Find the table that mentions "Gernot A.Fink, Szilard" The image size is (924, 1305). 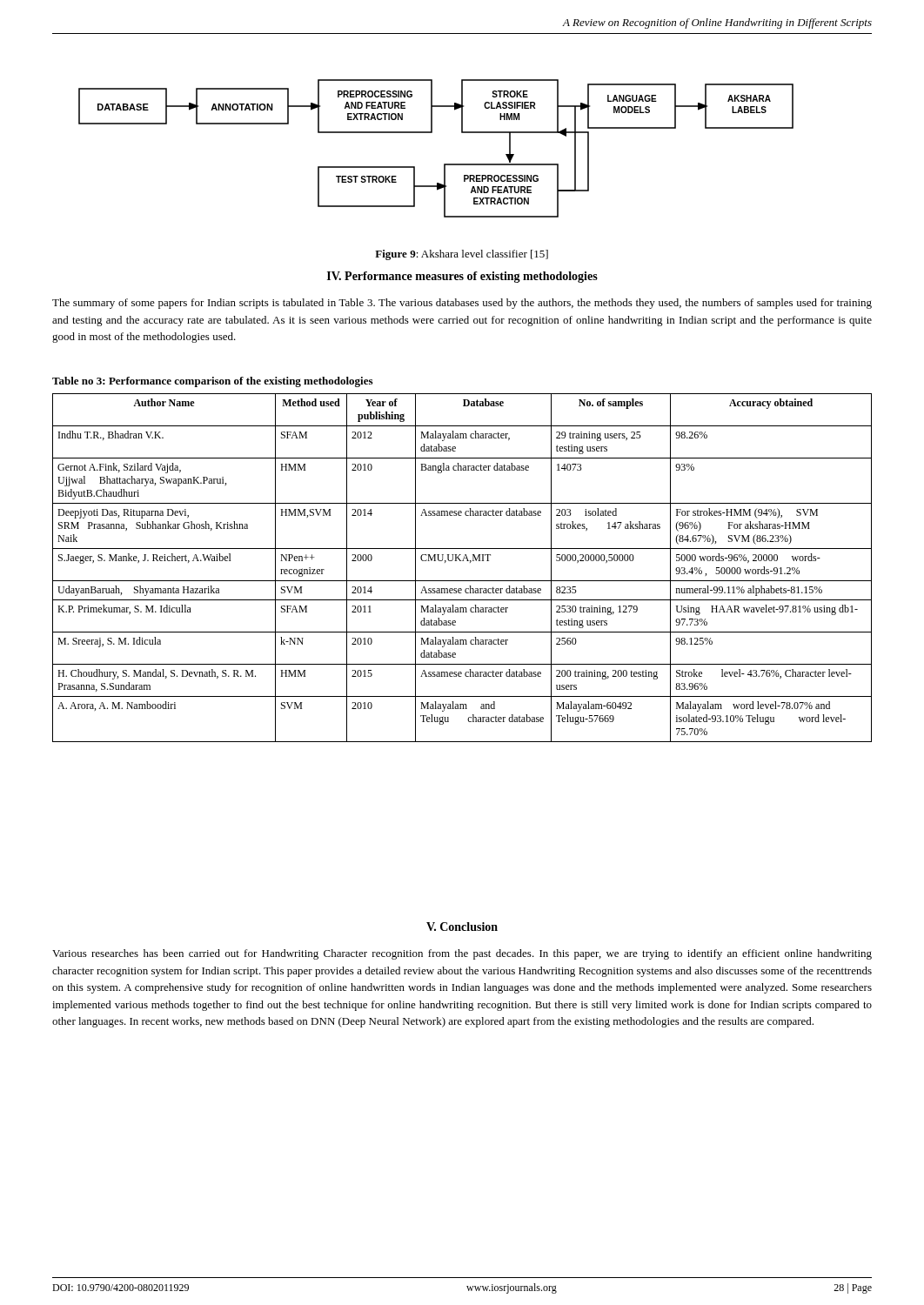pyautogui.click(x=462, y=568)
